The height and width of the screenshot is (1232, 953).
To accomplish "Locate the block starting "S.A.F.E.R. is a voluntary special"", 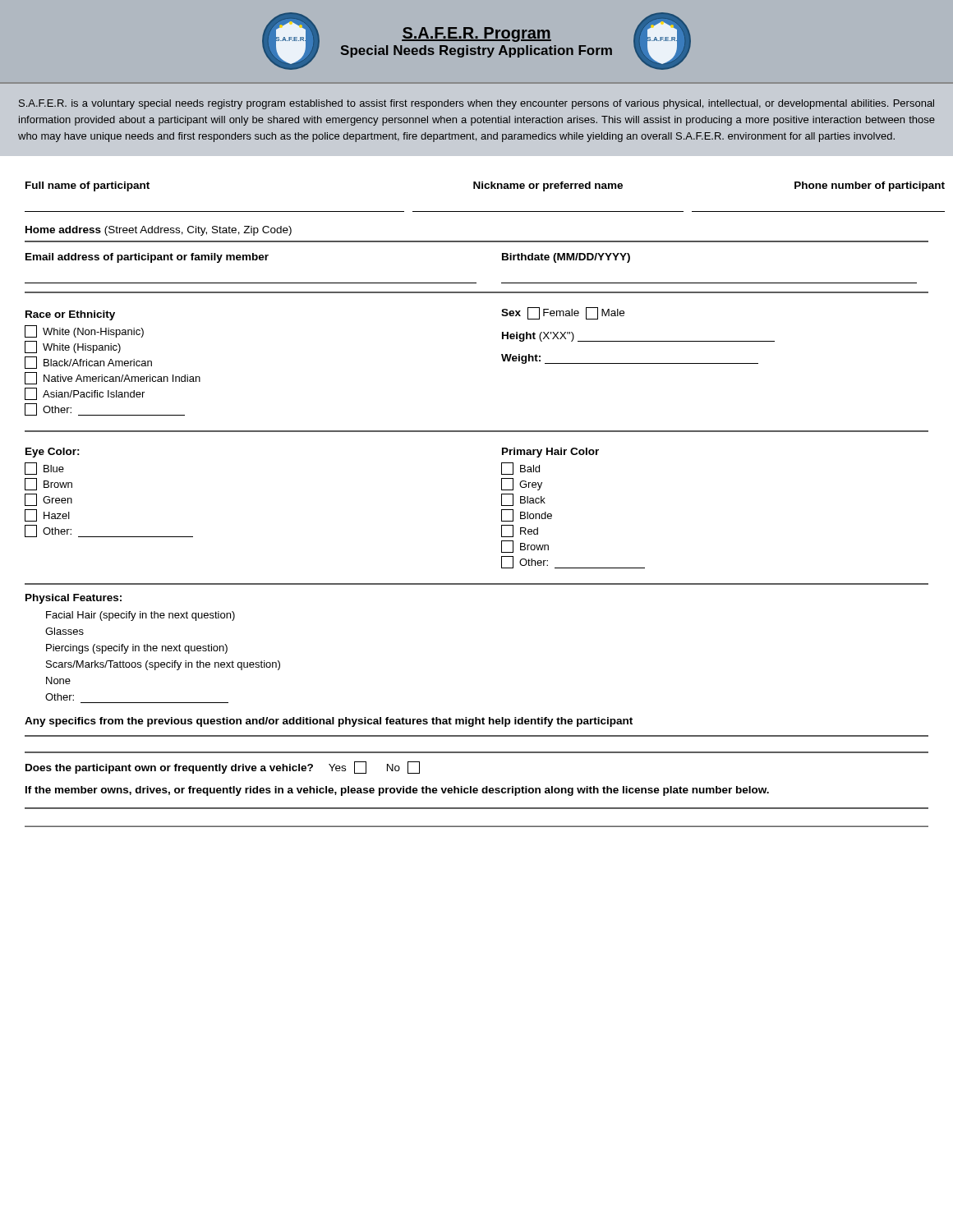I will coord(476,120).
